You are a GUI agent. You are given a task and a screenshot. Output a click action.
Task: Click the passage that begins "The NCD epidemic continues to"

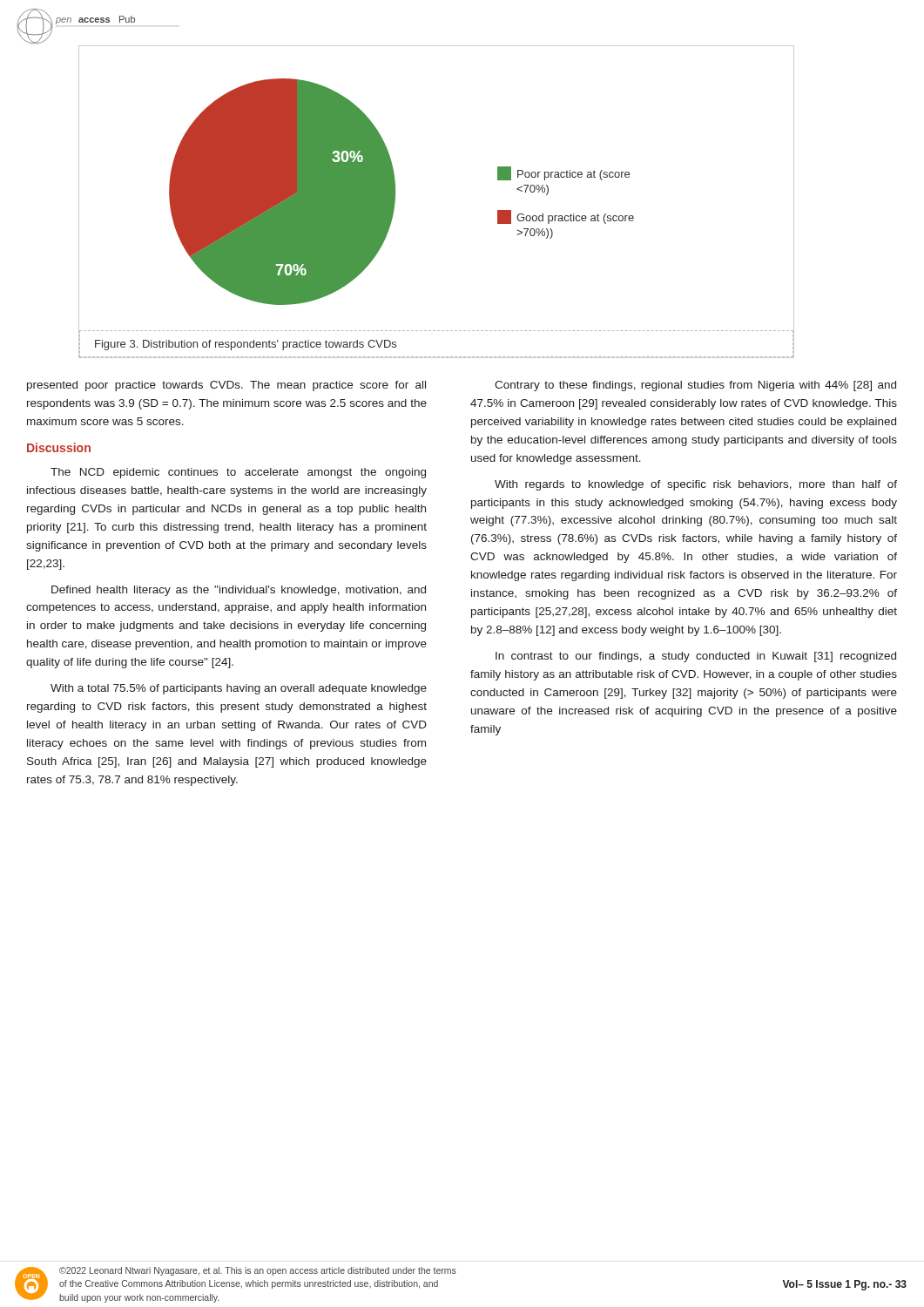point(226,626)
